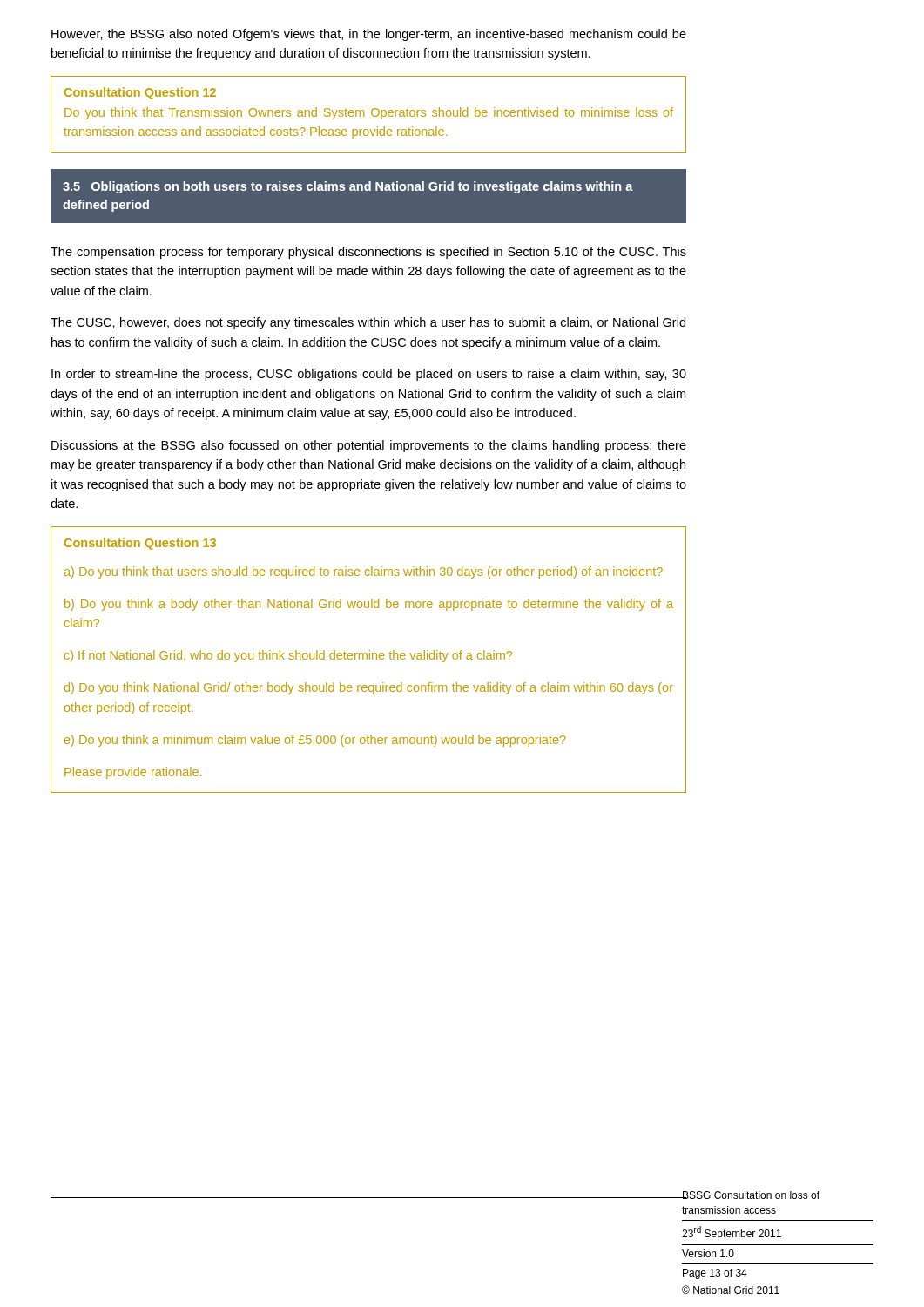Click on the element starting "However, the BSSG also"
Screen dimensions: 1307x924
368,44
